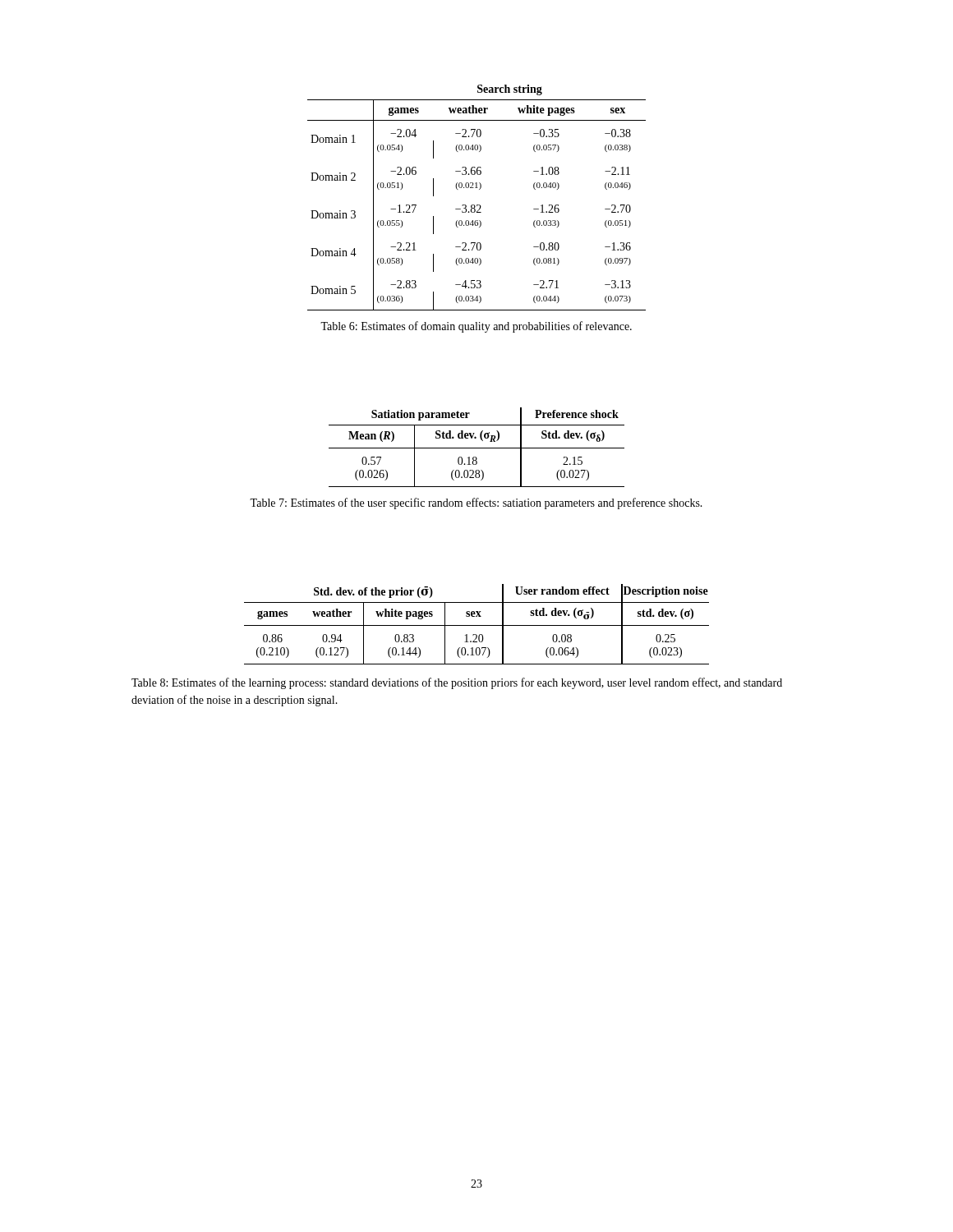Find the table that mentions "Search string"

476,196
